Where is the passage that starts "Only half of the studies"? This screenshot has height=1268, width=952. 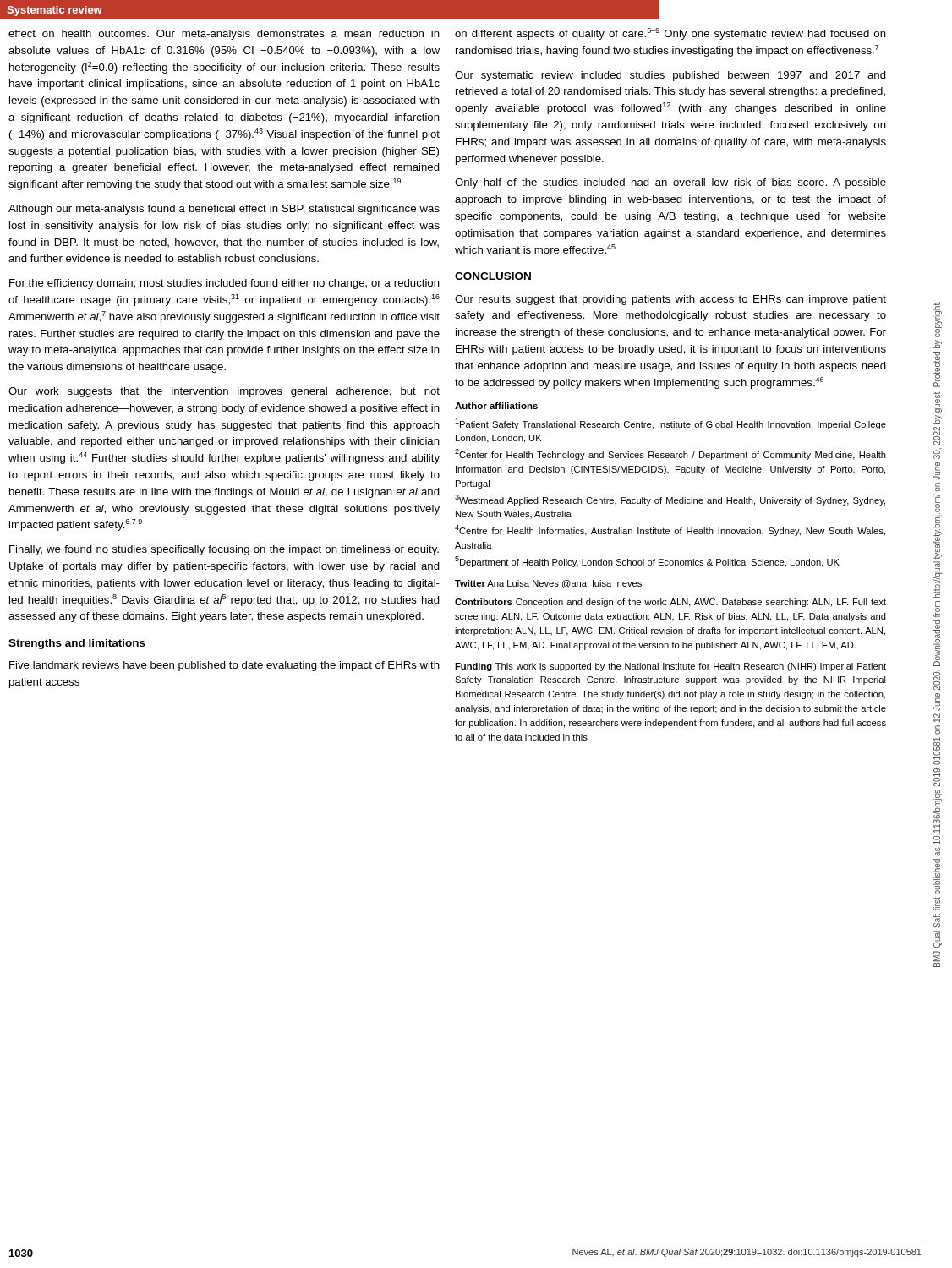[x=670, y=216]
